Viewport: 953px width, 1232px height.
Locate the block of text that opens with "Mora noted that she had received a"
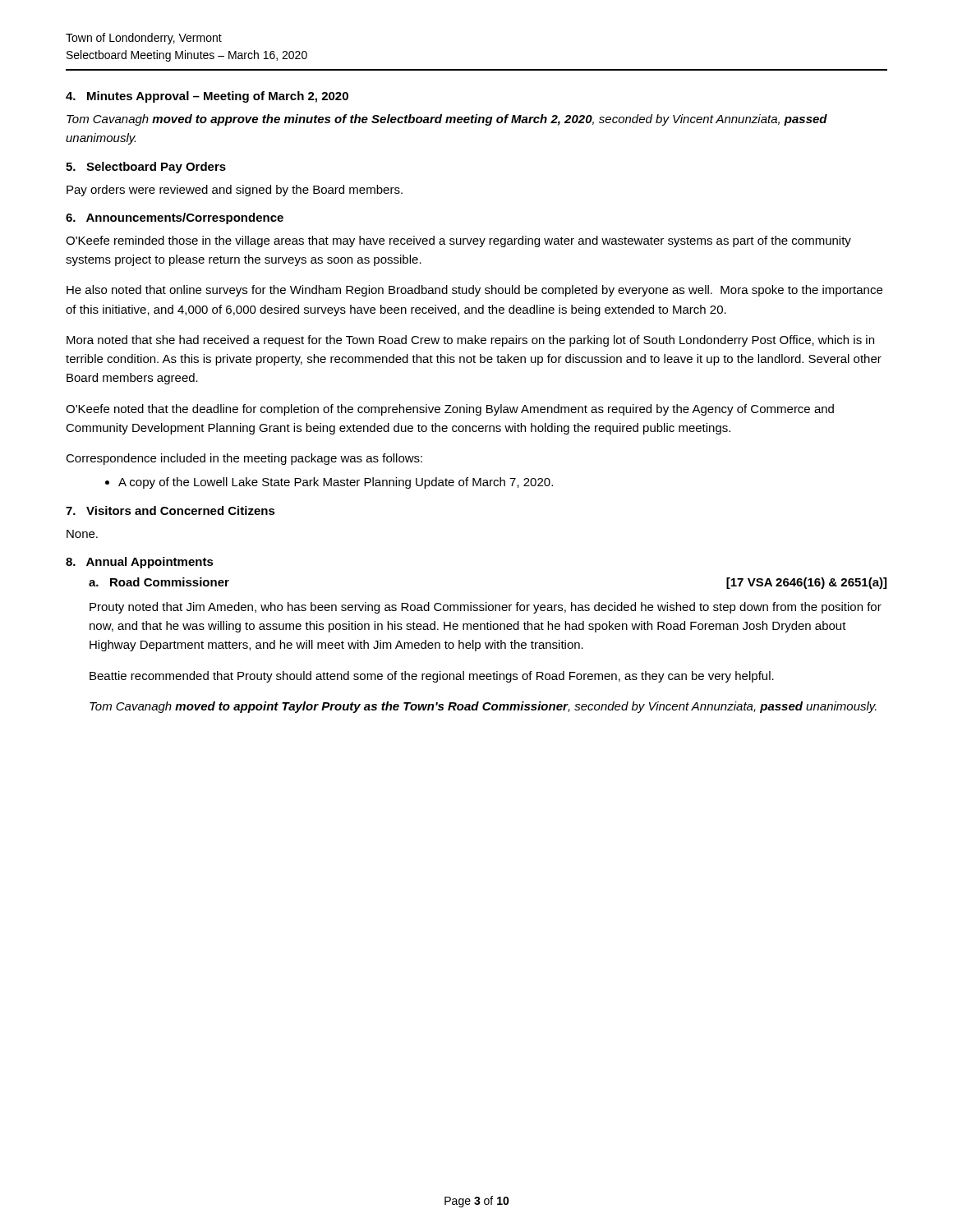coord(474,359)
